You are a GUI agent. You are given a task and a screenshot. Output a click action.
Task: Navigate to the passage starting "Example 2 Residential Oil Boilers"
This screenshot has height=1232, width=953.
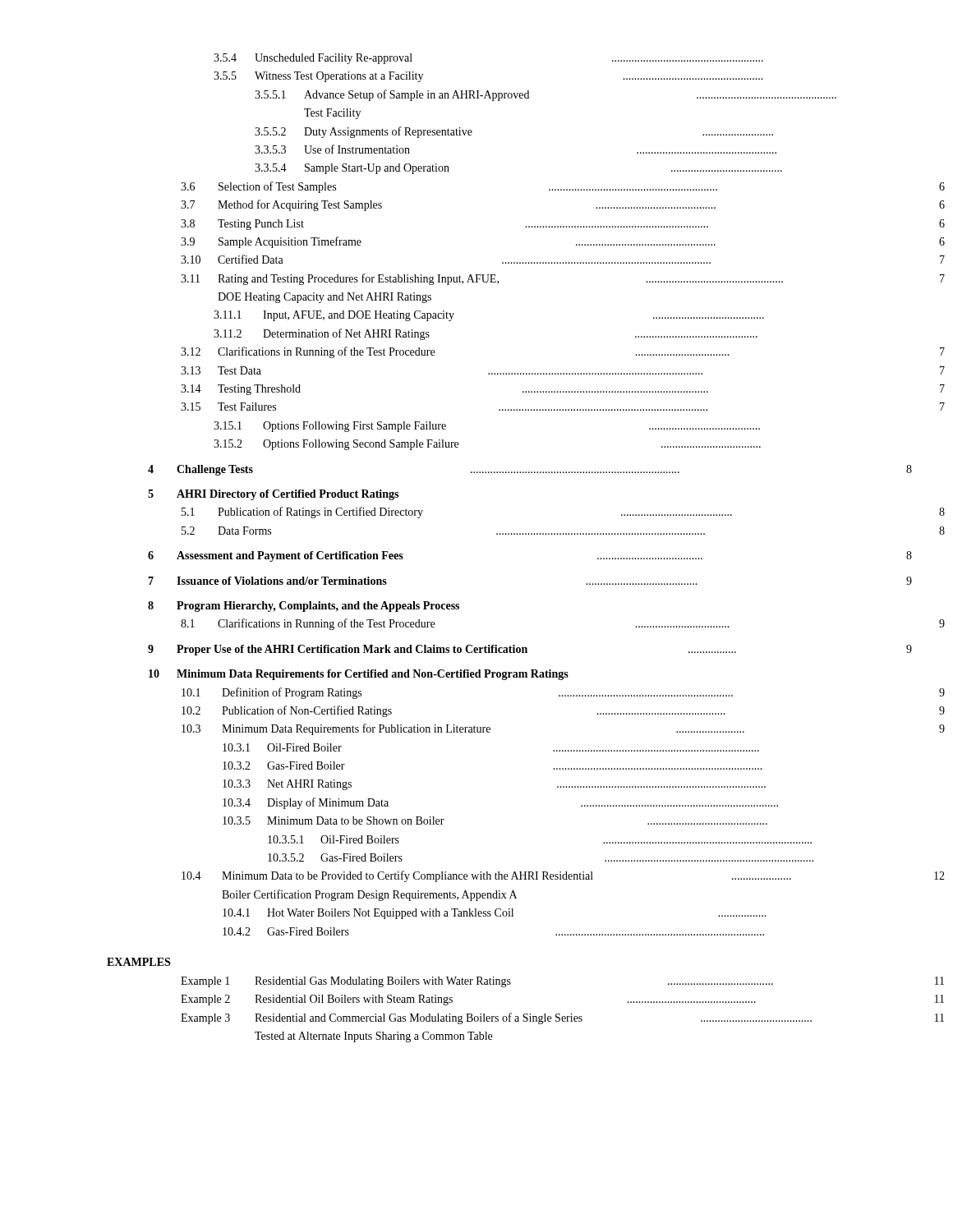click(200, 1000)
